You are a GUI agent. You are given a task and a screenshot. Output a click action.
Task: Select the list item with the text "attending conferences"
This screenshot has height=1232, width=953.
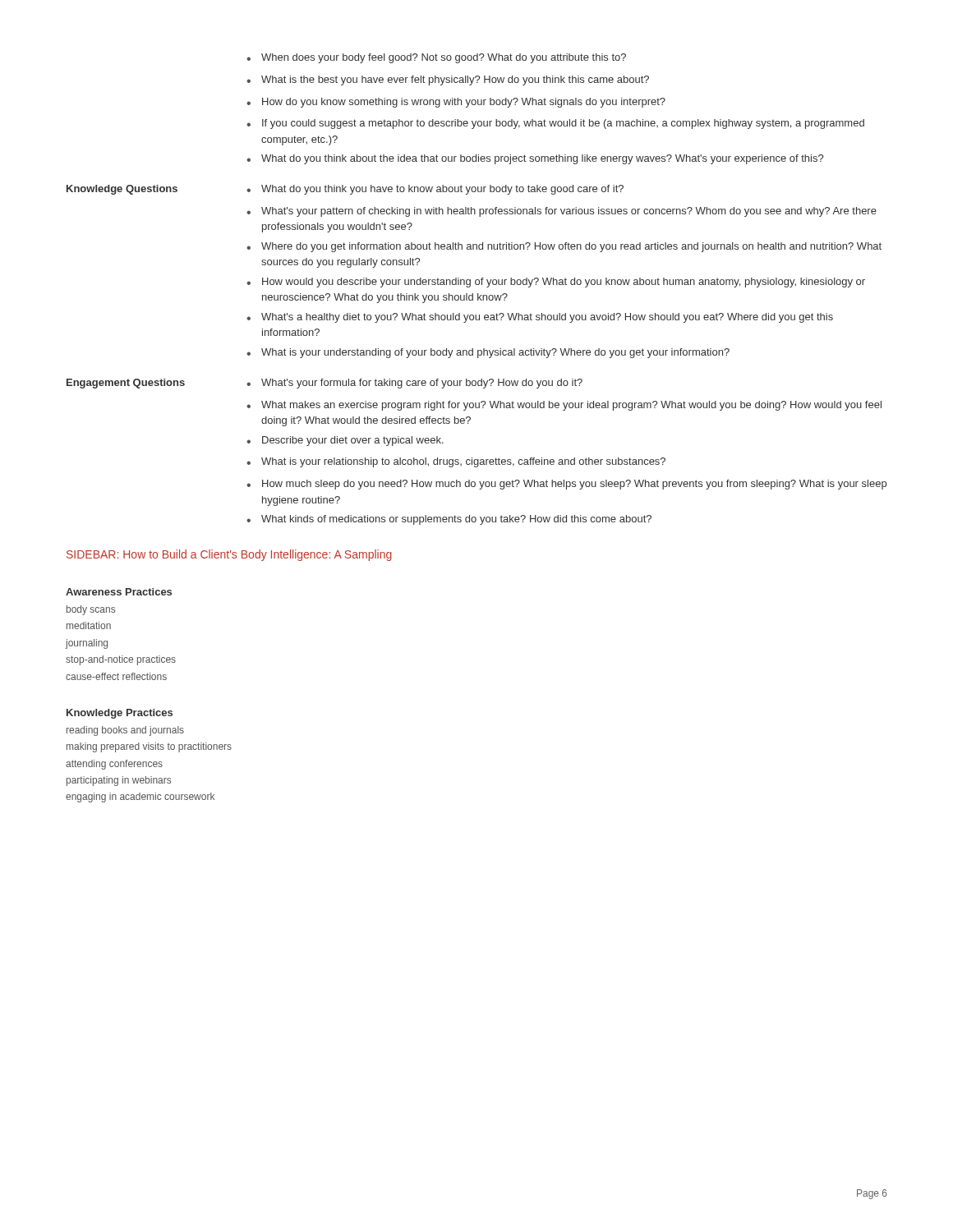point(114,764)
